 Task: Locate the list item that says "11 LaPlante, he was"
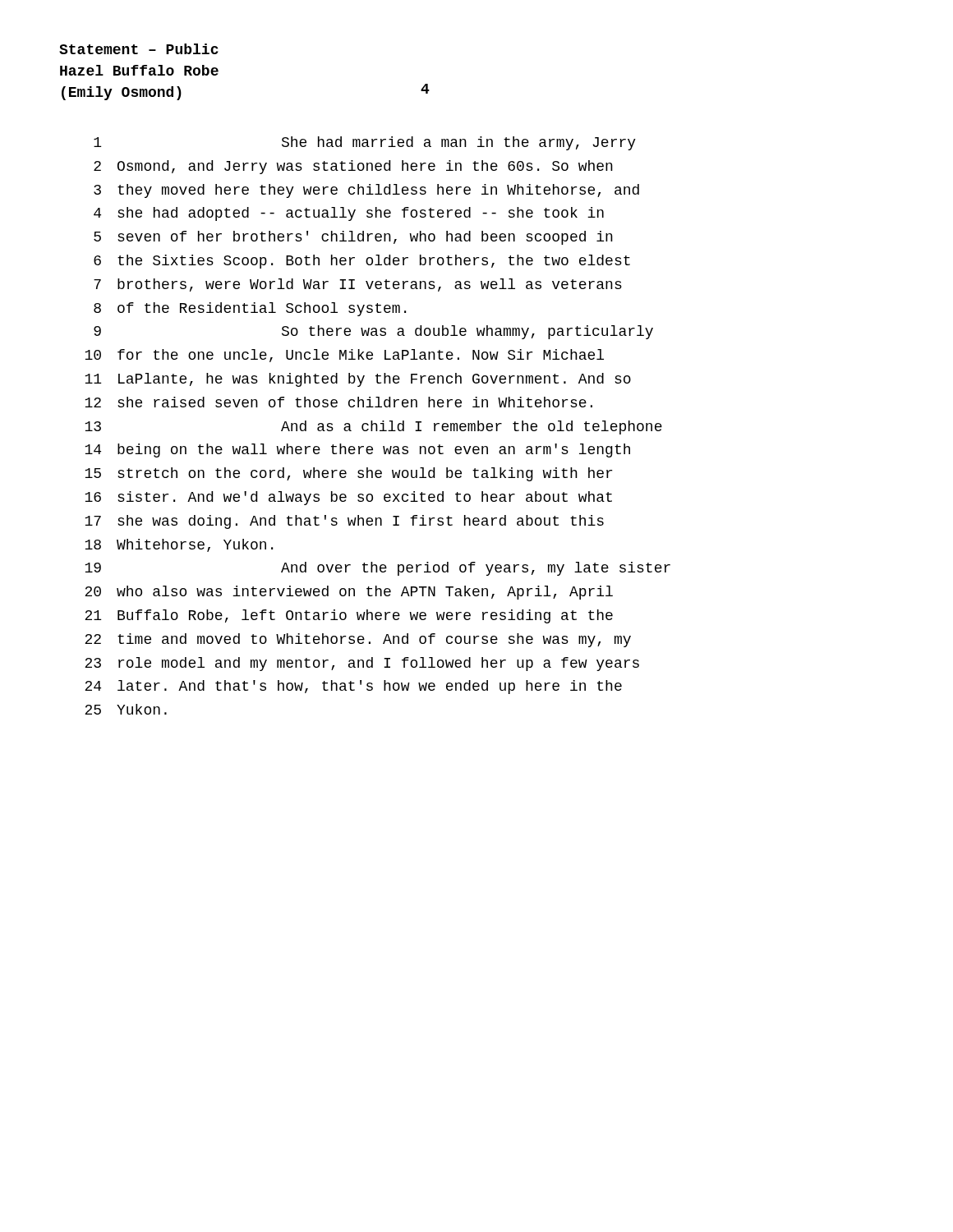point(476,380)
